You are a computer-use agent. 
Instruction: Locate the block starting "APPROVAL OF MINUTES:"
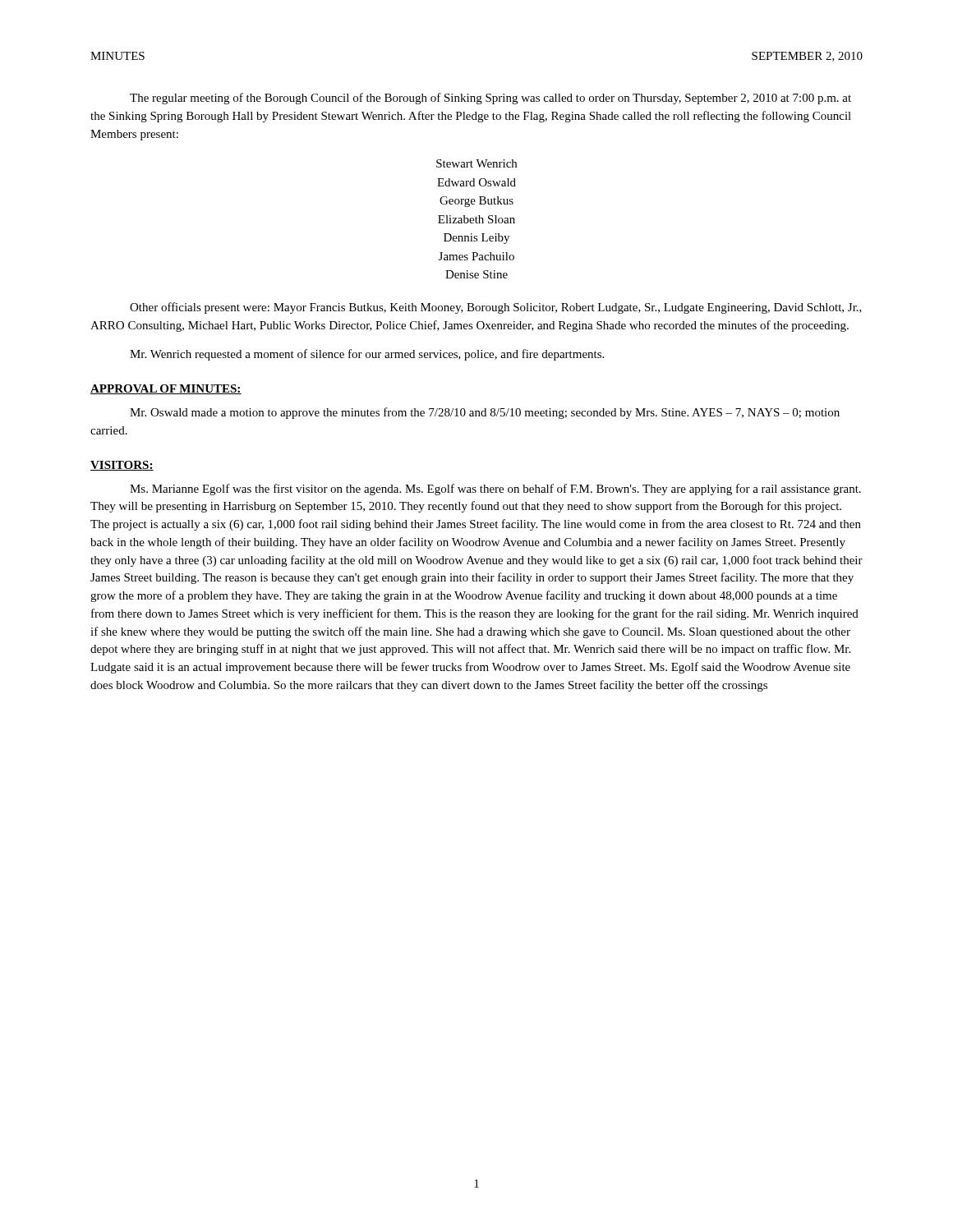pos(166,389)
